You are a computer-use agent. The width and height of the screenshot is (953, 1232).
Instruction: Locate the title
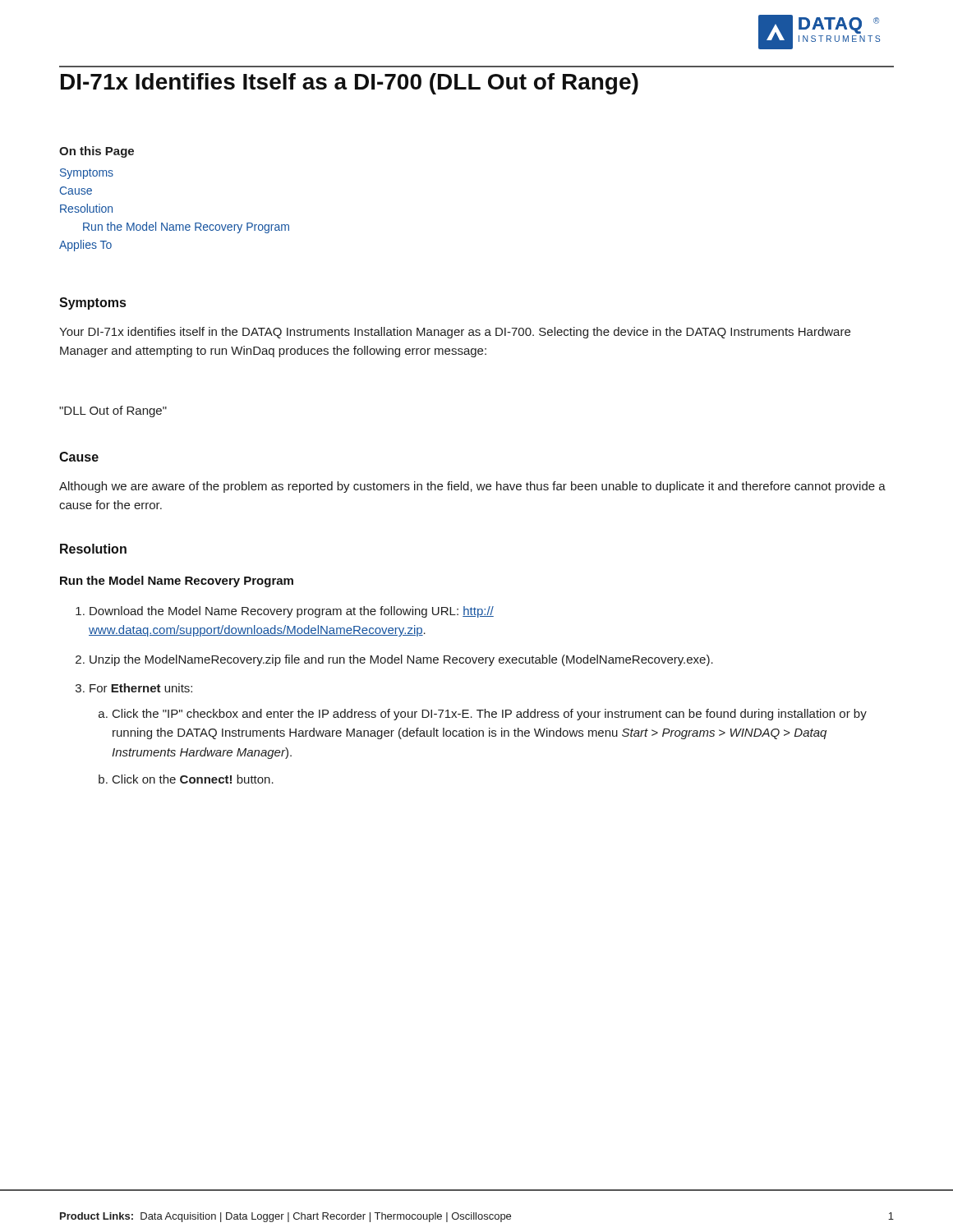pyautogui.click(x=476, y=82)
